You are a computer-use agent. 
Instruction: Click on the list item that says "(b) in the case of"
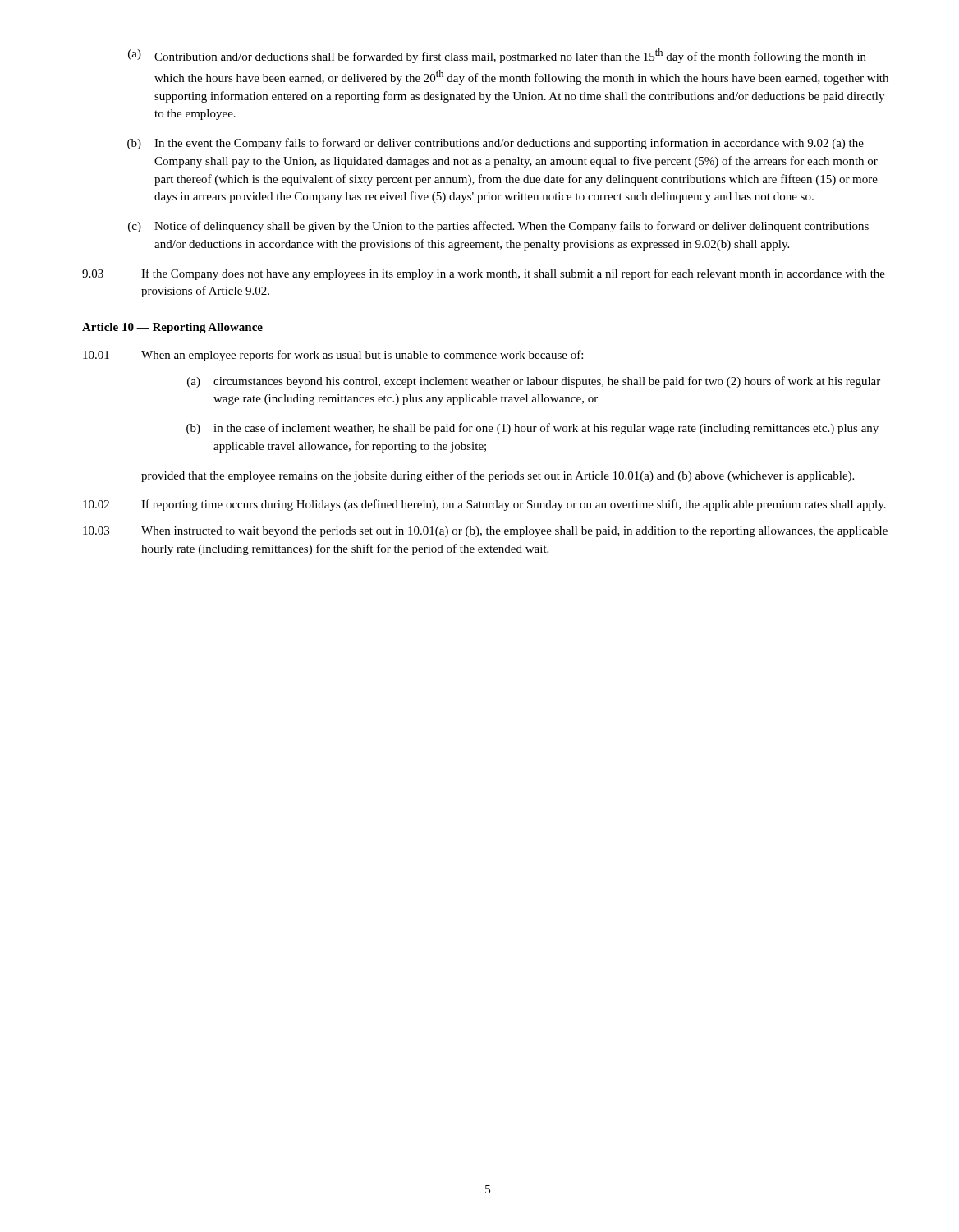[x=517, y=438]
